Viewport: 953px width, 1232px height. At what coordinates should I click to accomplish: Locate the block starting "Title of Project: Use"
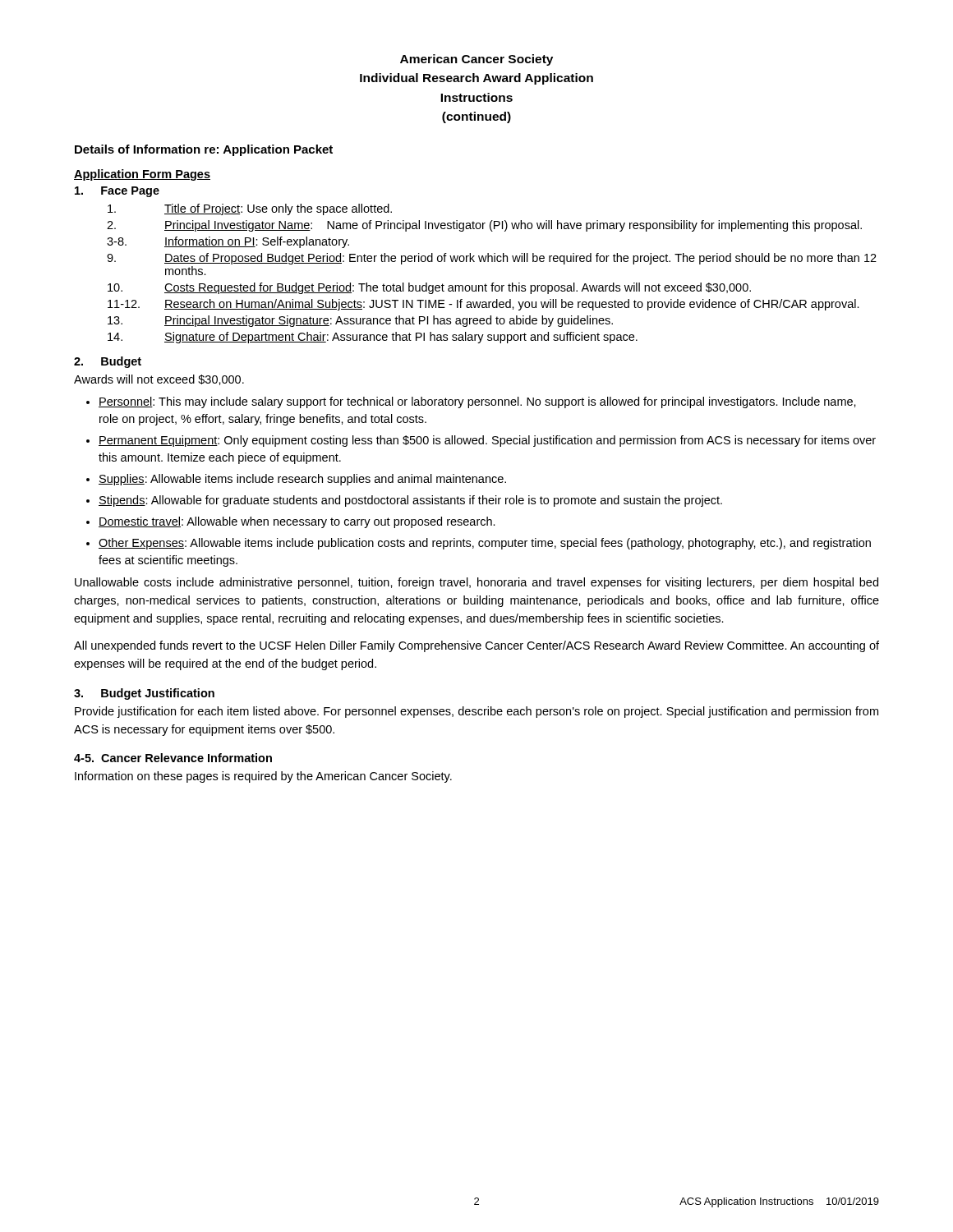pyautogui.click(x=493, y=209)
